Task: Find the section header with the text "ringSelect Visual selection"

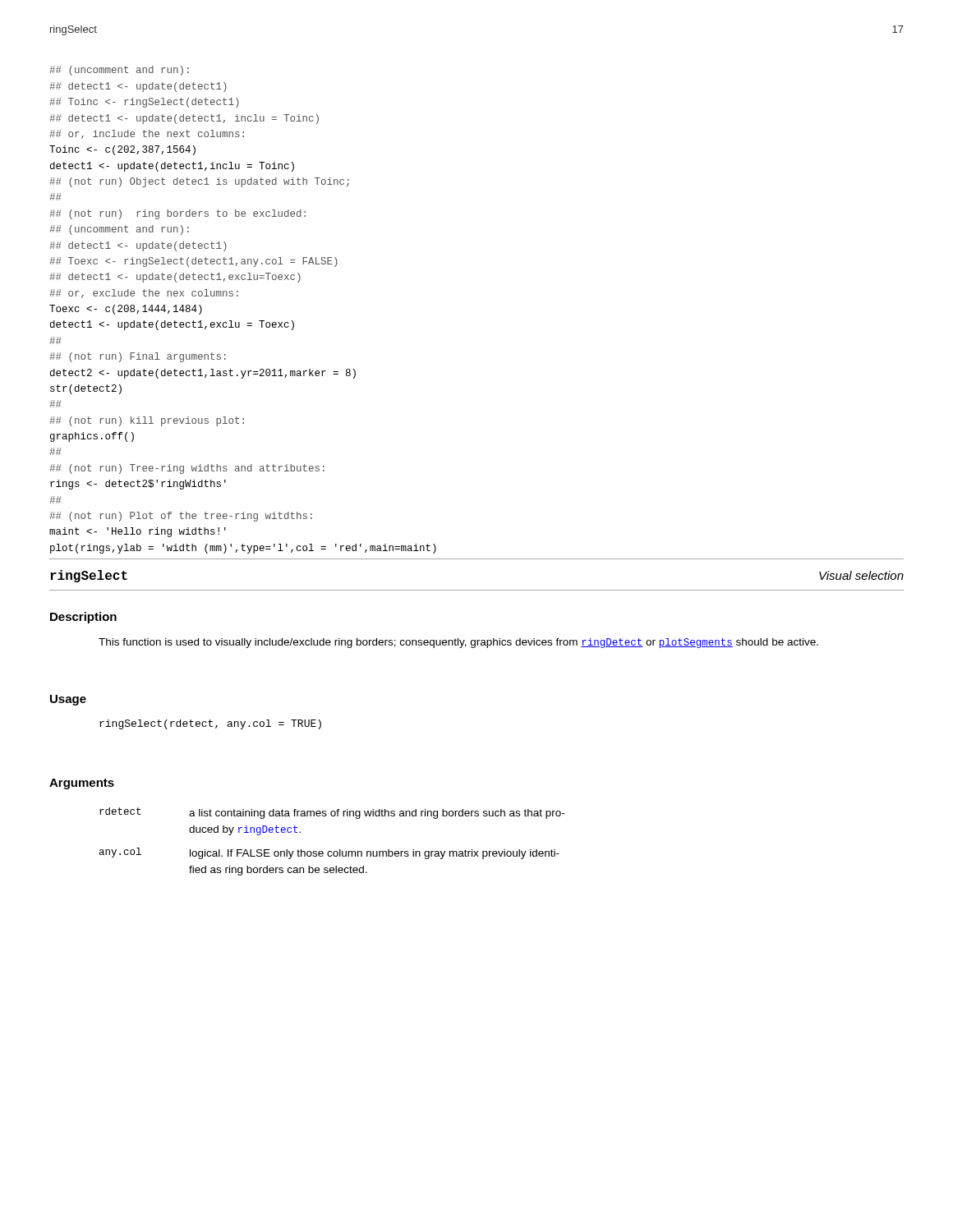Action: pos(88,576)
